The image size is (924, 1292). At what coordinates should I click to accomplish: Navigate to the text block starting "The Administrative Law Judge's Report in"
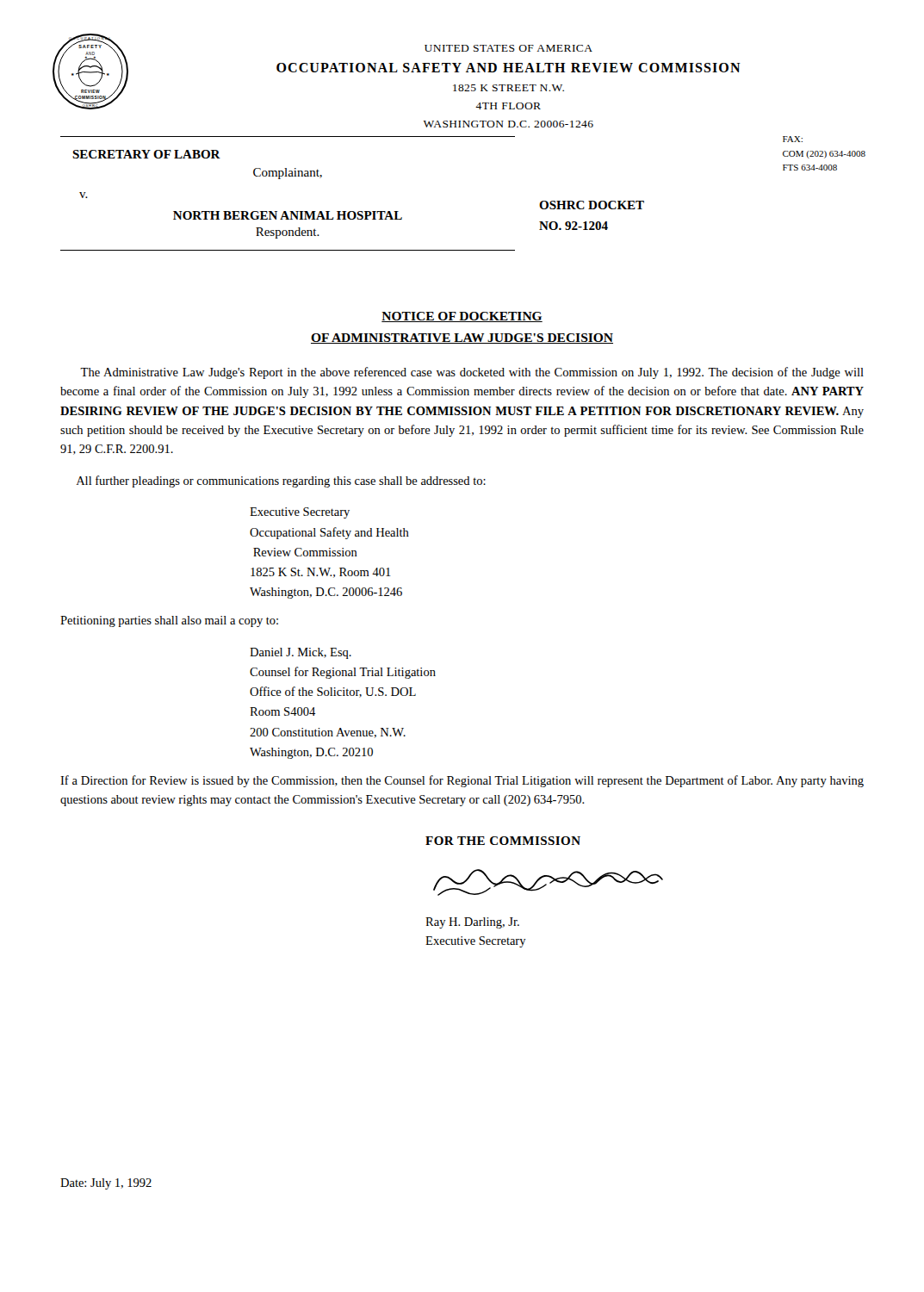(462, 410)
